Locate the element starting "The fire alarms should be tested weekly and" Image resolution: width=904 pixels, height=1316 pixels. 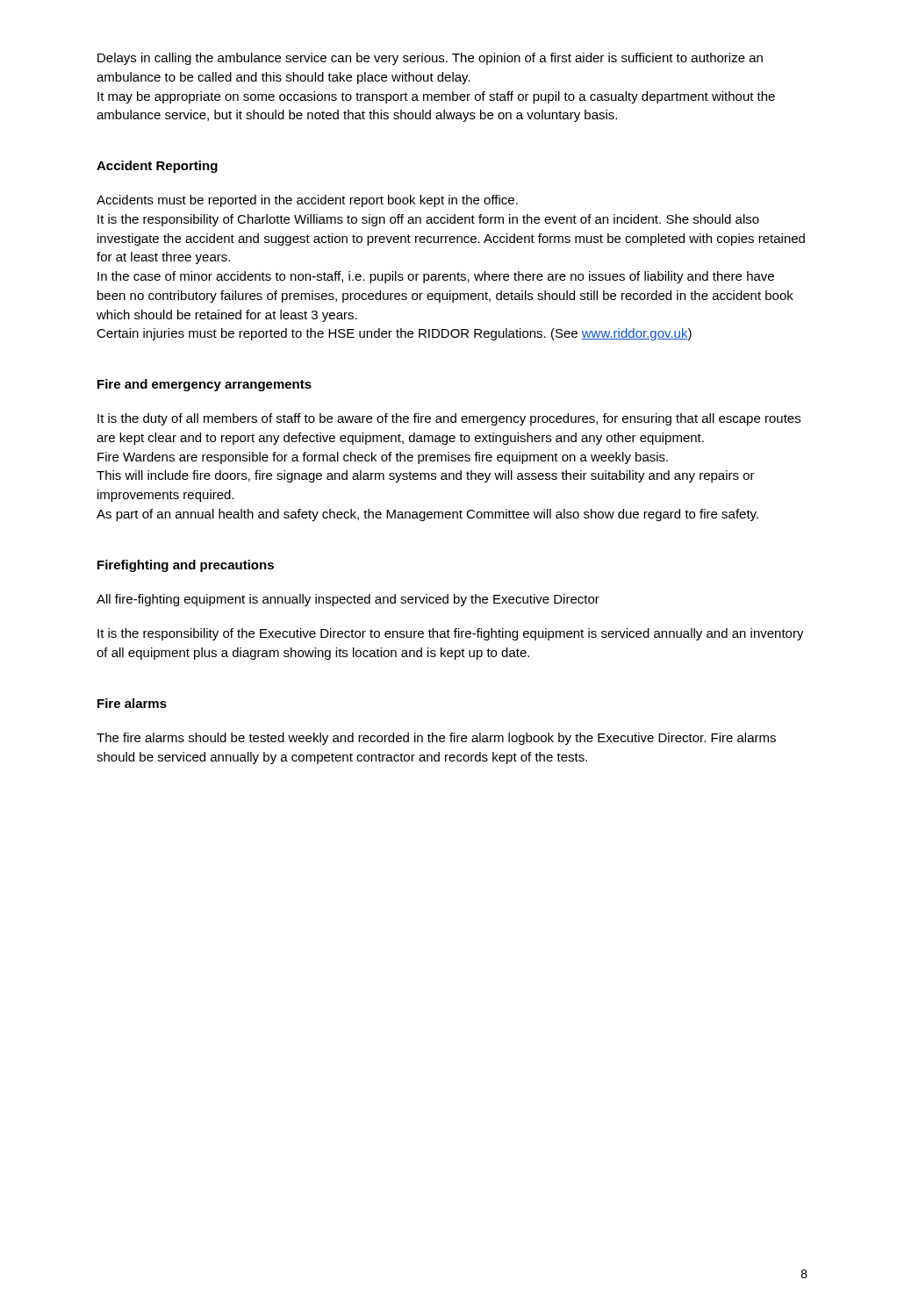[436, 747]
